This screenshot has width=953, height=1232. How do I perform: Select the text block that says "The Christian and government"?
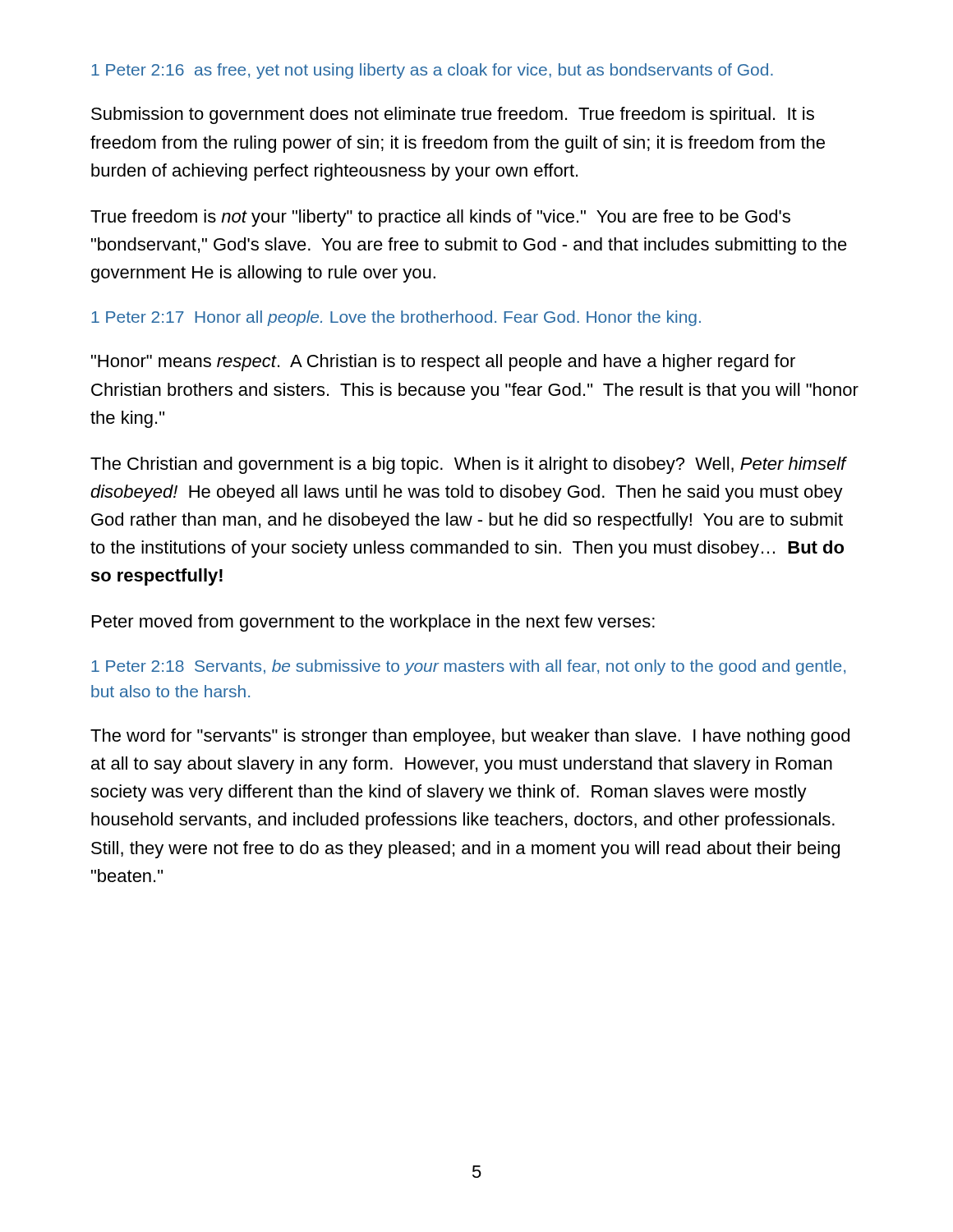pos(468,519)
